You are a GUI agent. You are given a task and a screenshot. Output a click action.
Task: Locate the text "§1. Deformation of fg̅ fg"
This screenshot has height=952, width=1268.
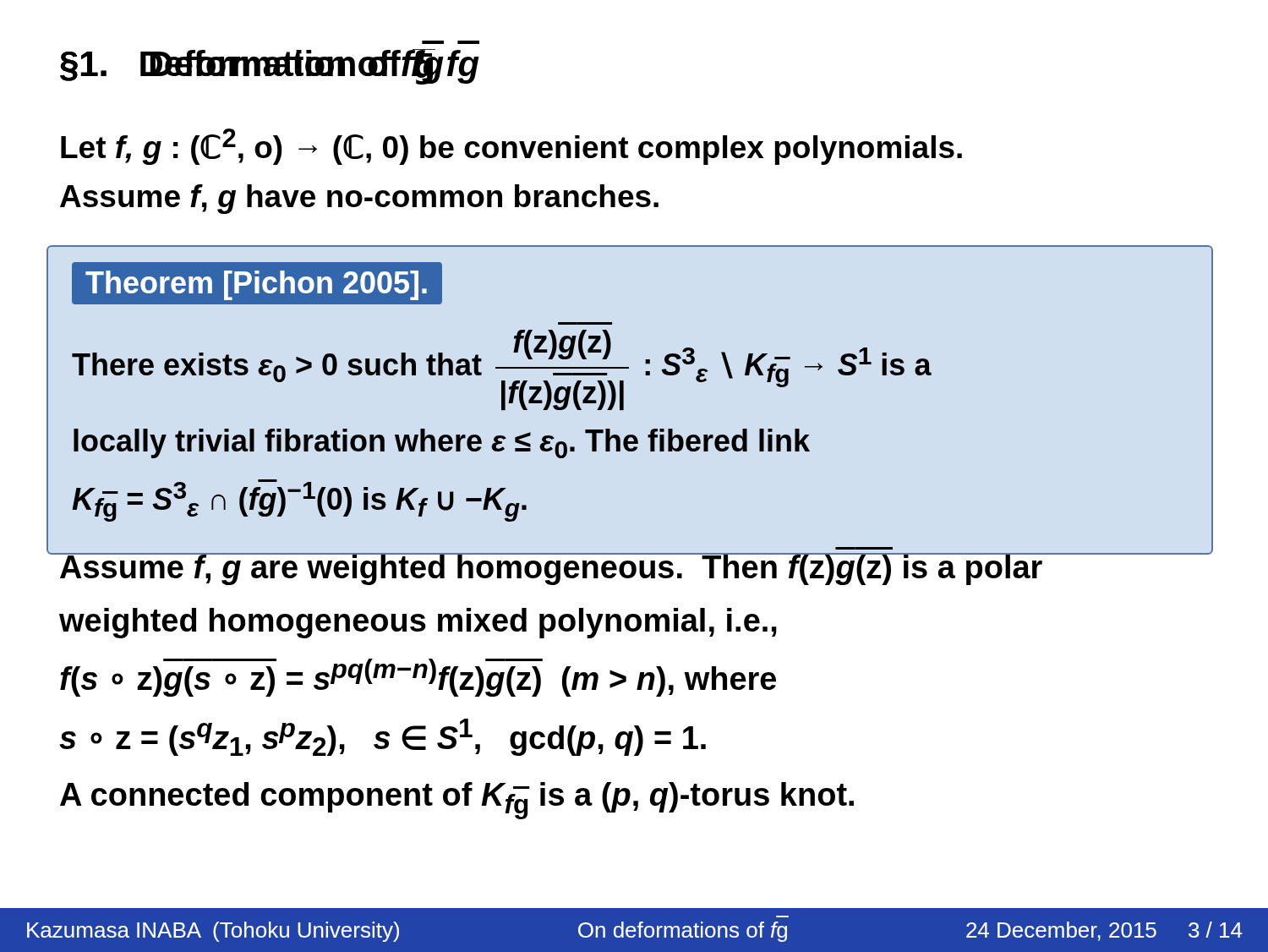pos(269,64)
